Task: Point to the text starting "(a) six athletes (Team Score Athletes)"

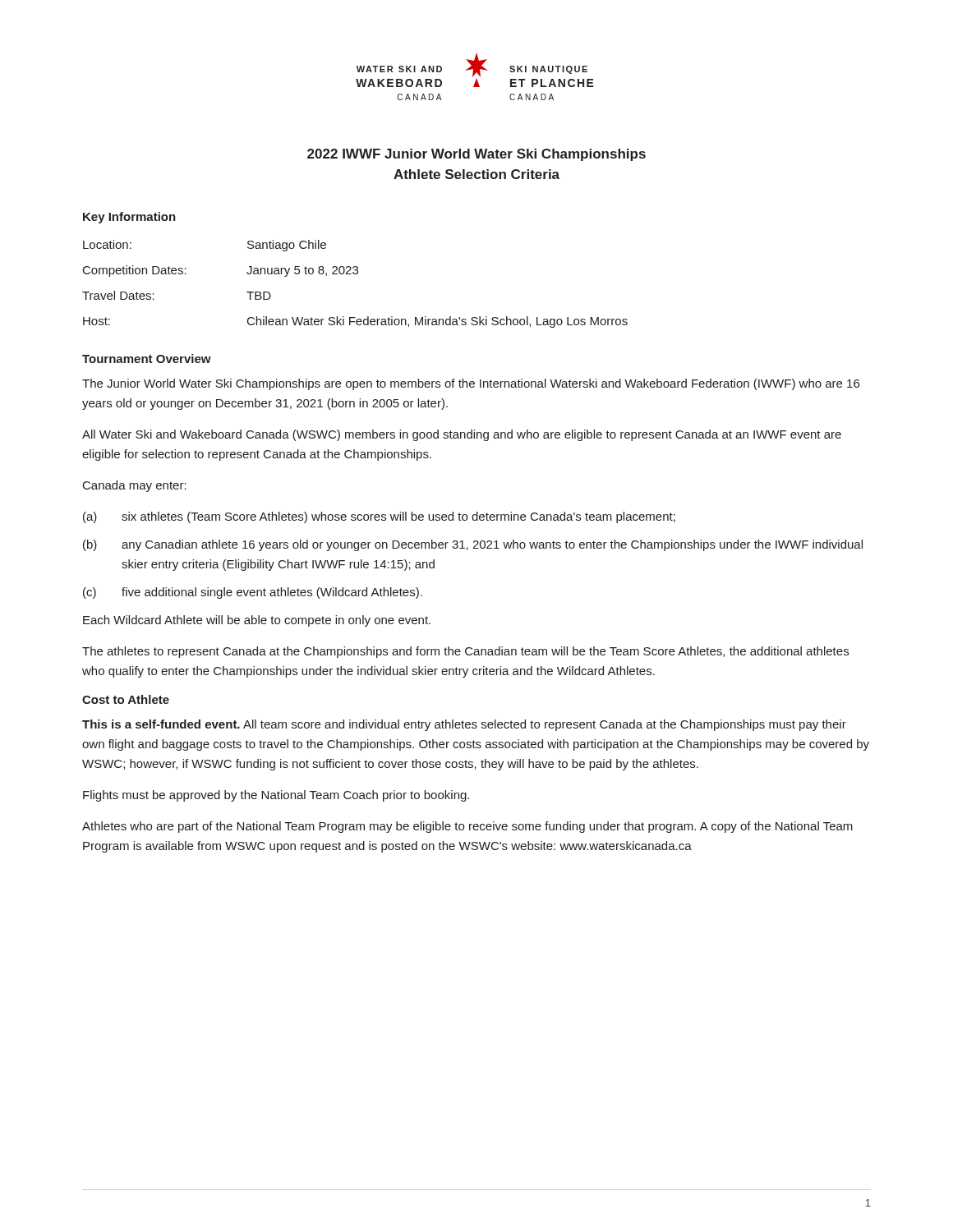Action: [x=476, y=517]
